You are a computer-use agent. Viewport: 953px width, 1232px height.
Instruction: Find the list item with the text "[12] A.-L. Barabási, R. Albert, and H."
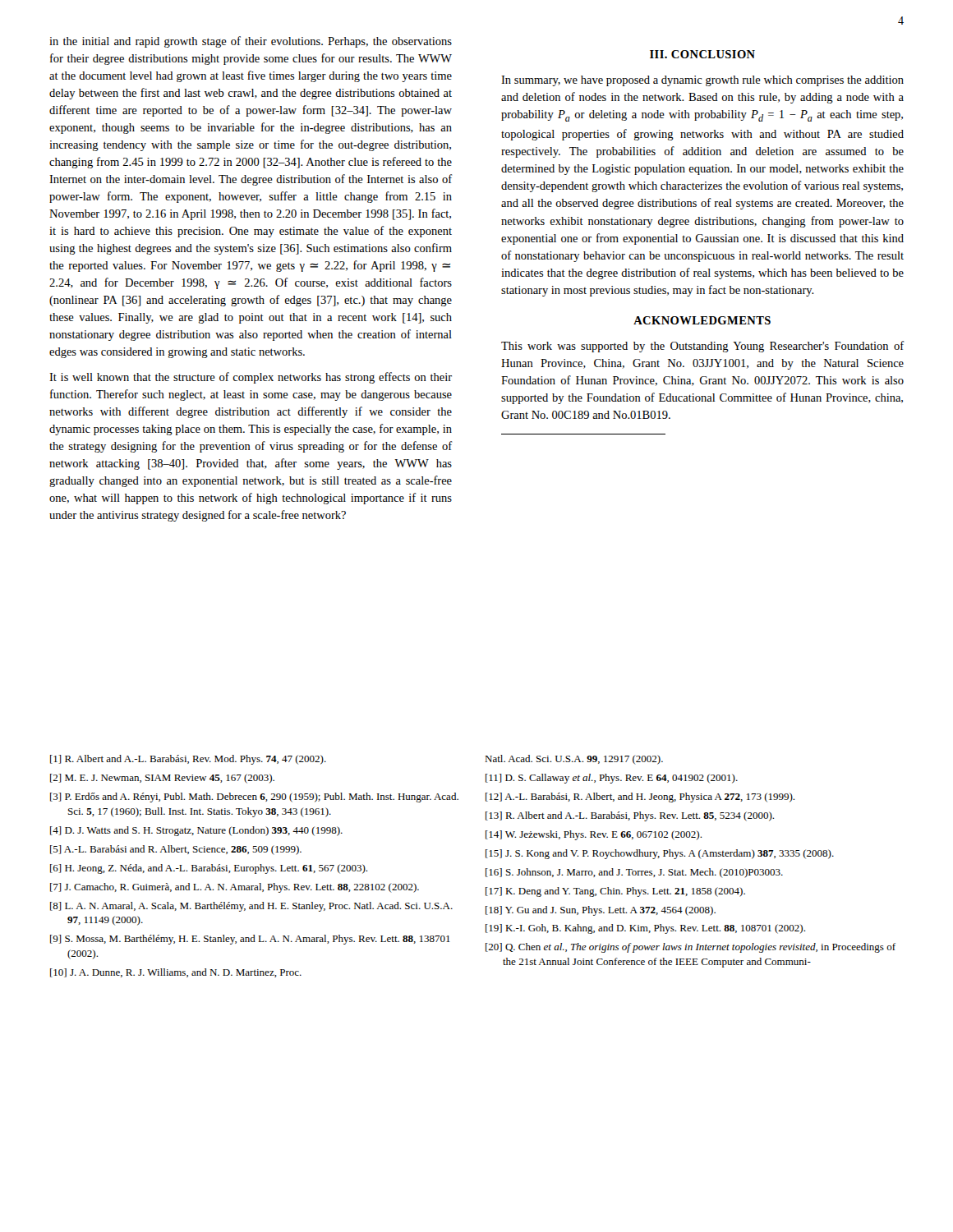640,796
